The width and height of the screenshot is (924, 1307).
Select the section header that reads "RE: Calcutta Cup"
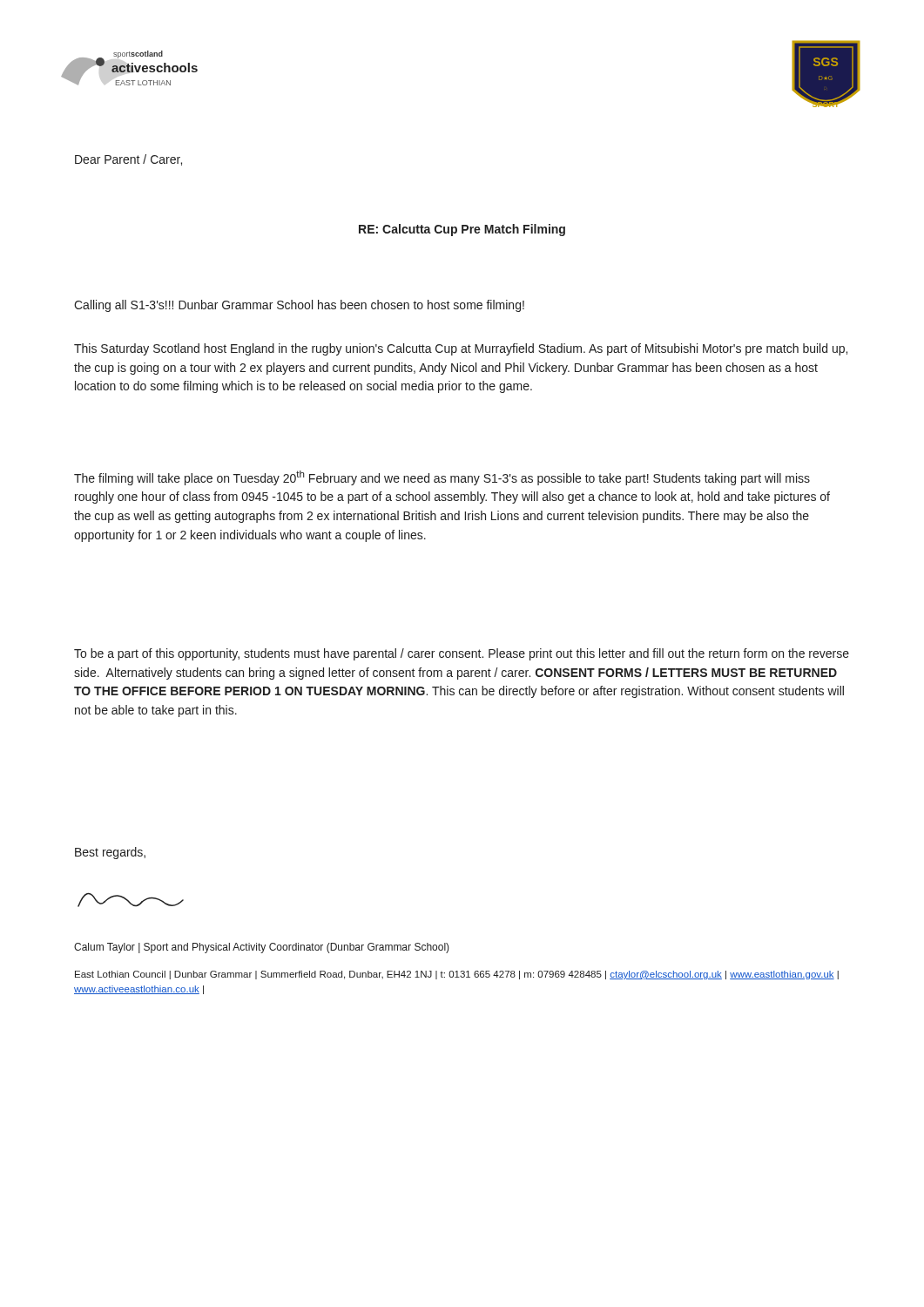click(462, 229)
